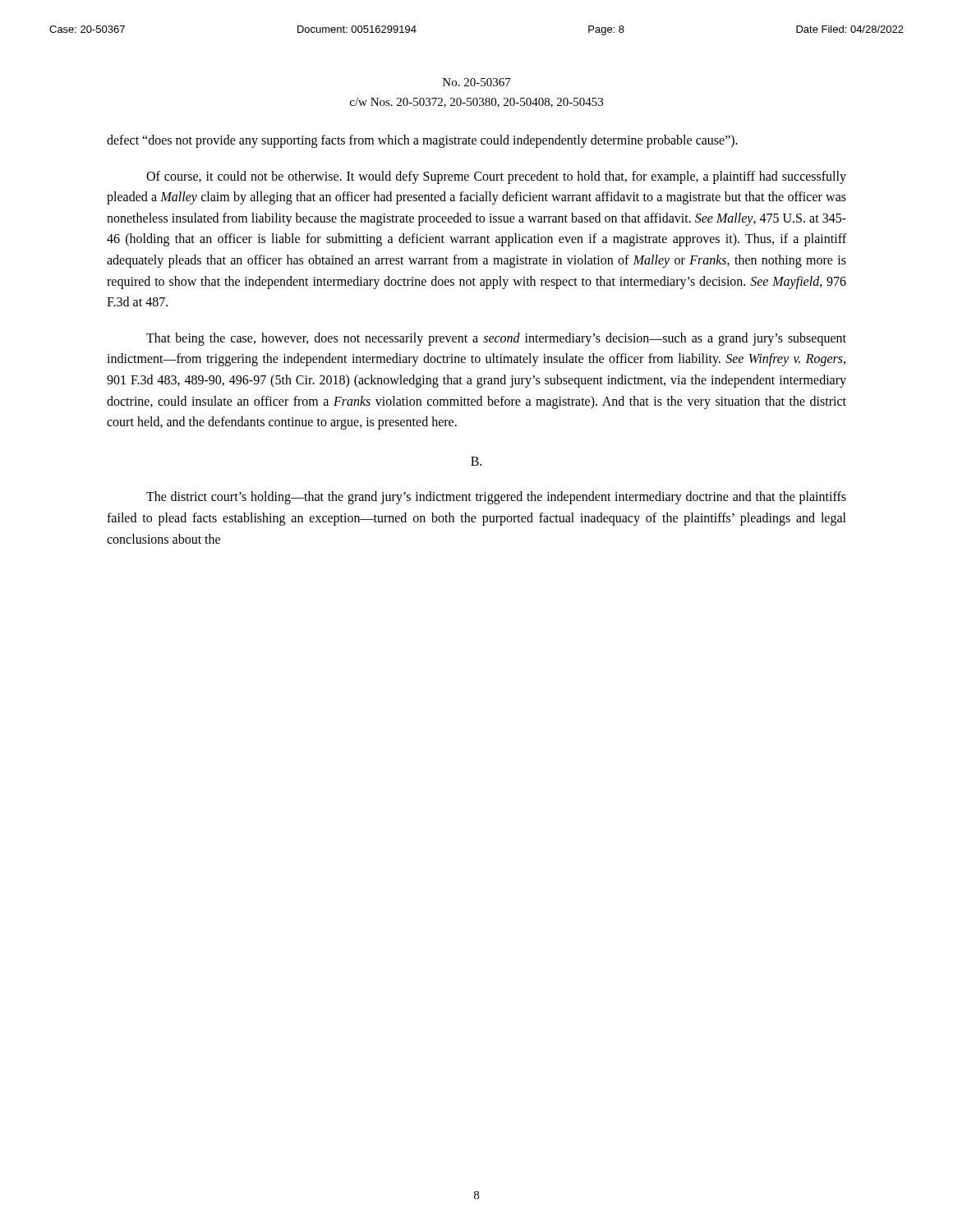Navigate to the element starting "defect “does not provide any"

point(476,140)
